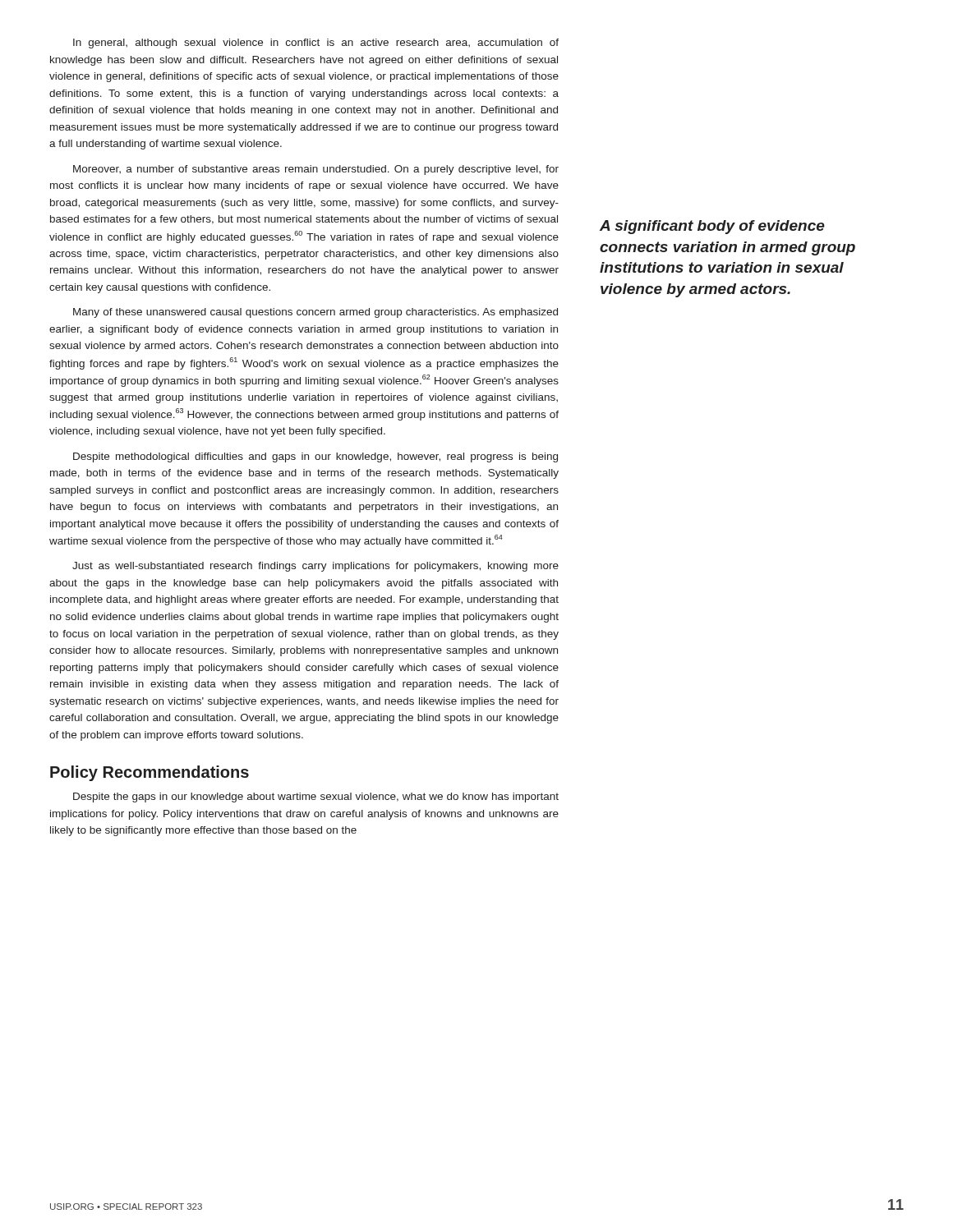Navigate to the element starting "A significant body of evidence connects variation in"
Screen dimensions: 1232x953
tap(728, 257)
